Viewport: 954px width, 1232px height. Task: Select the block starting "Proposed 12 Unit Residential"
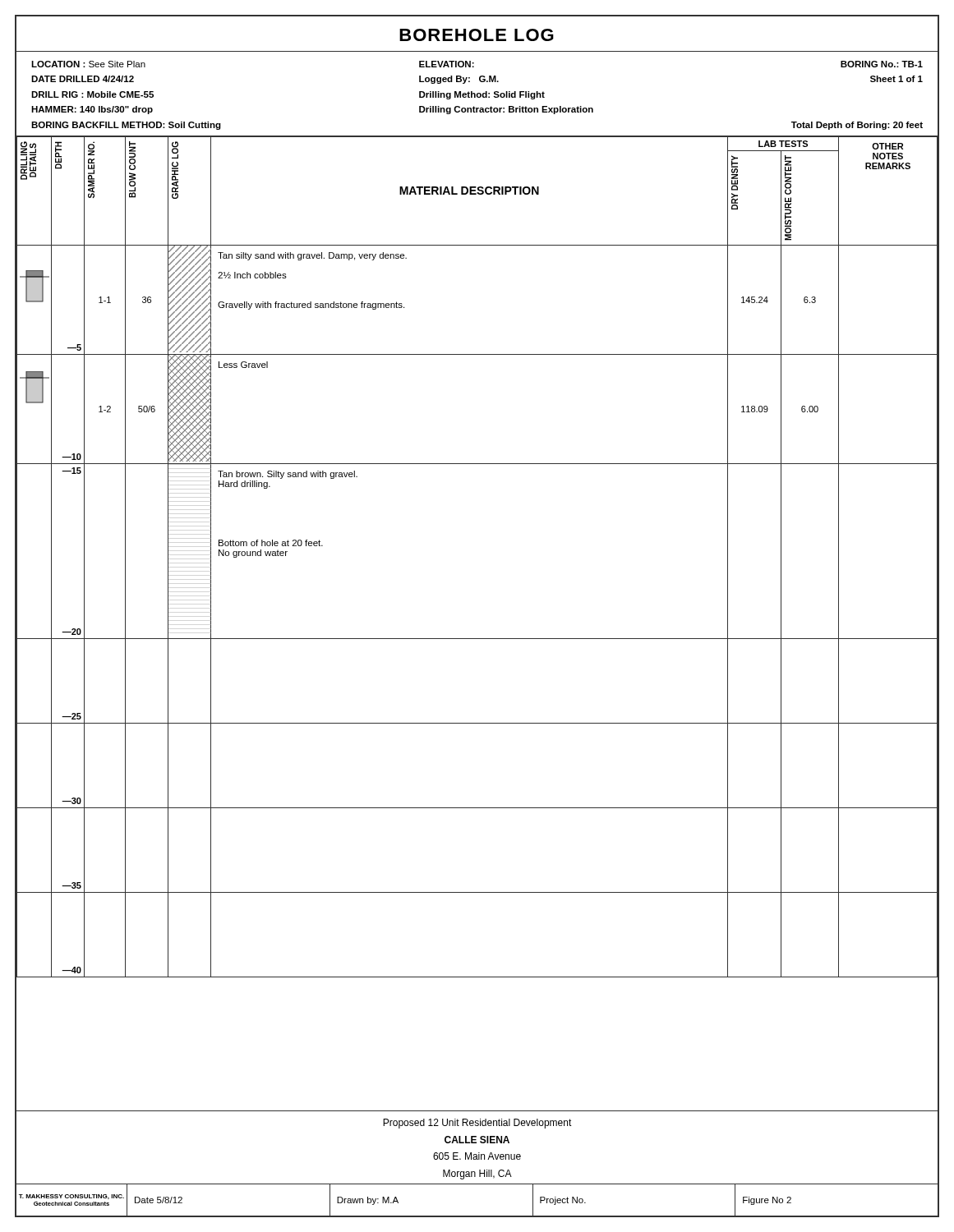point(477,1148)
